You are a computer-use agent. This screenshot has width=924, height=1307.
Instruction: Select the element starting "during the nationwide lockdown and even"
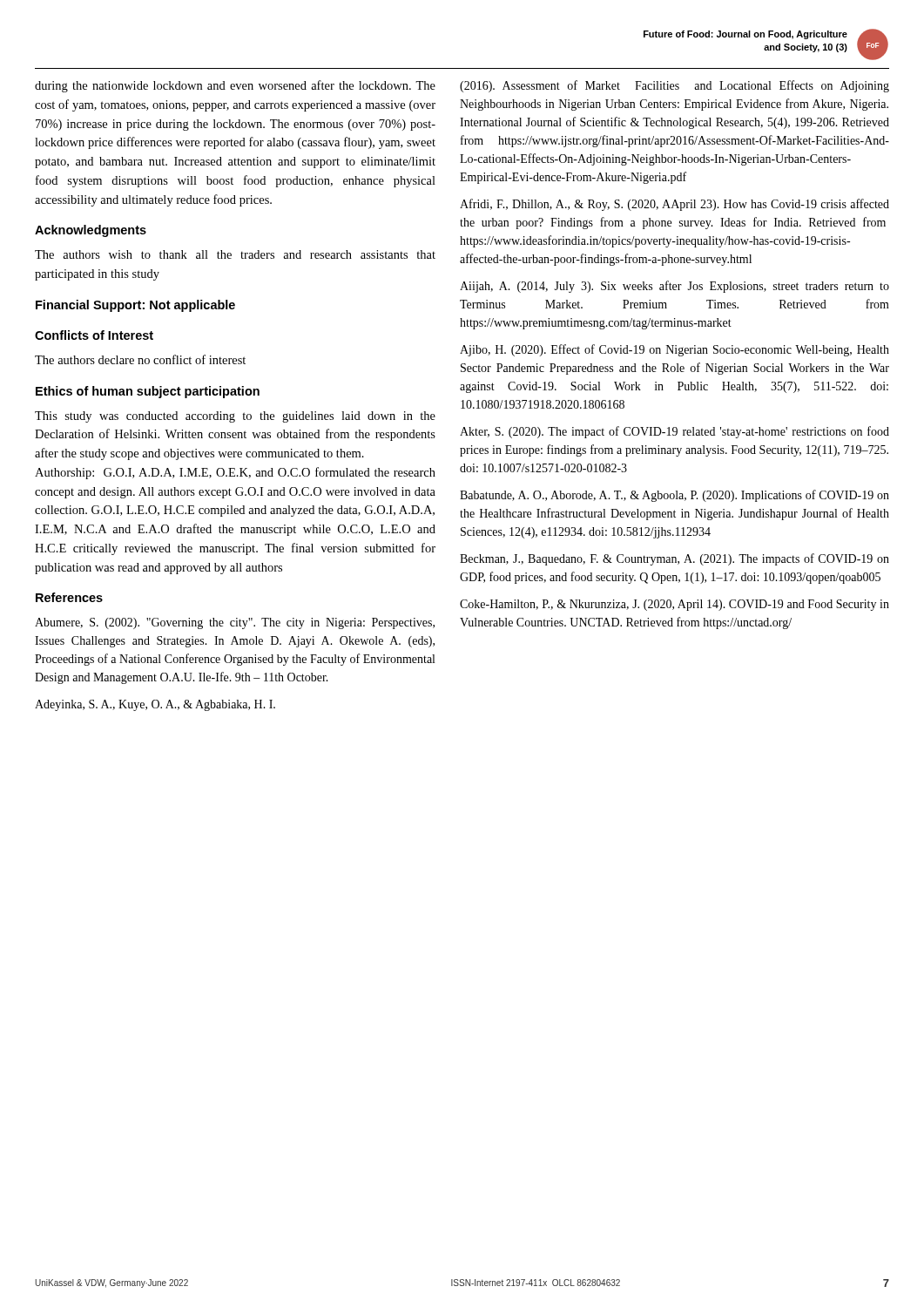click(235, 143)
